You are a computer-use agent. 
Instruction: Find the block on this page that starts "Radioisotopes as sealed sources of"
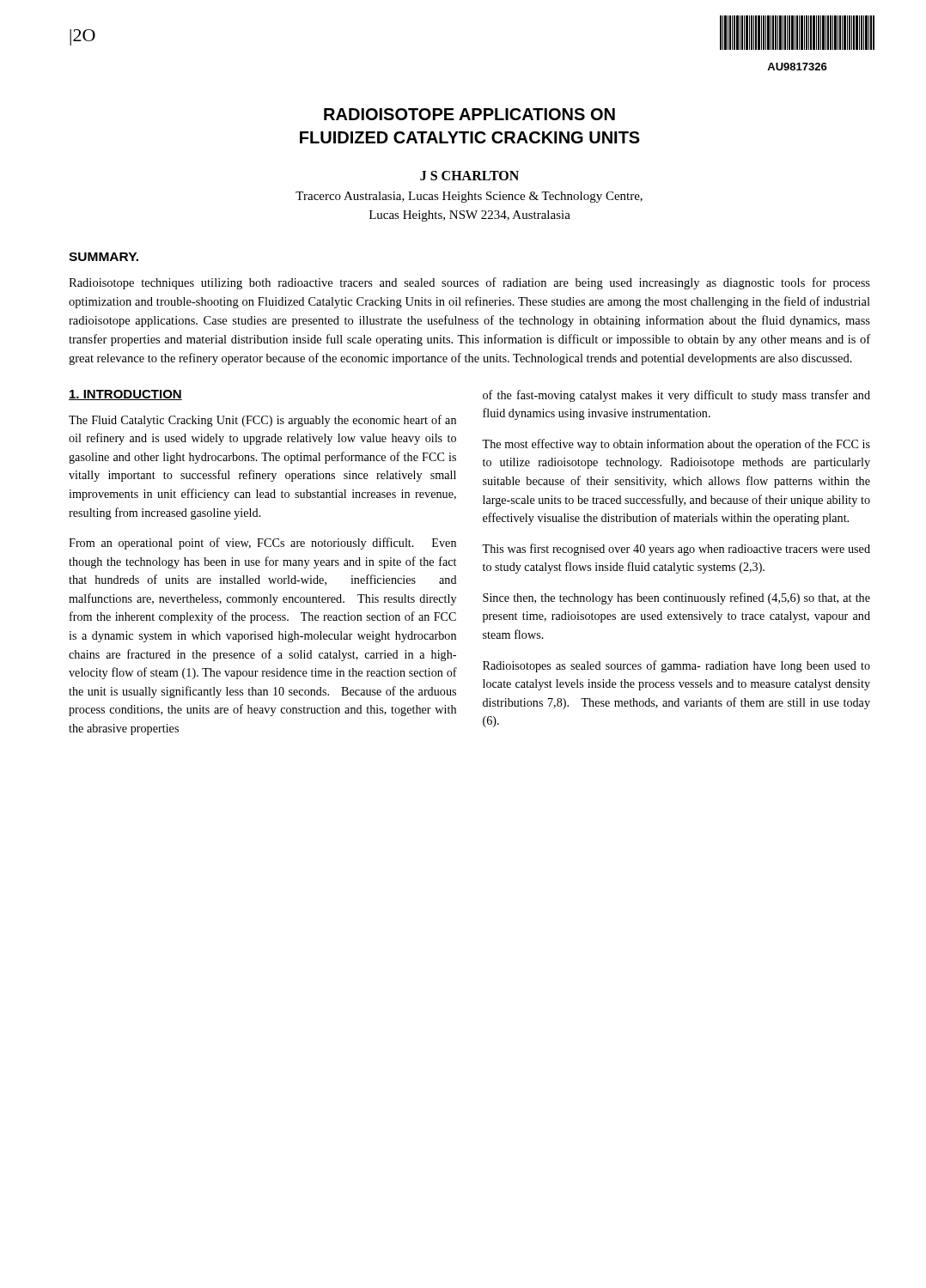point(676,693)
